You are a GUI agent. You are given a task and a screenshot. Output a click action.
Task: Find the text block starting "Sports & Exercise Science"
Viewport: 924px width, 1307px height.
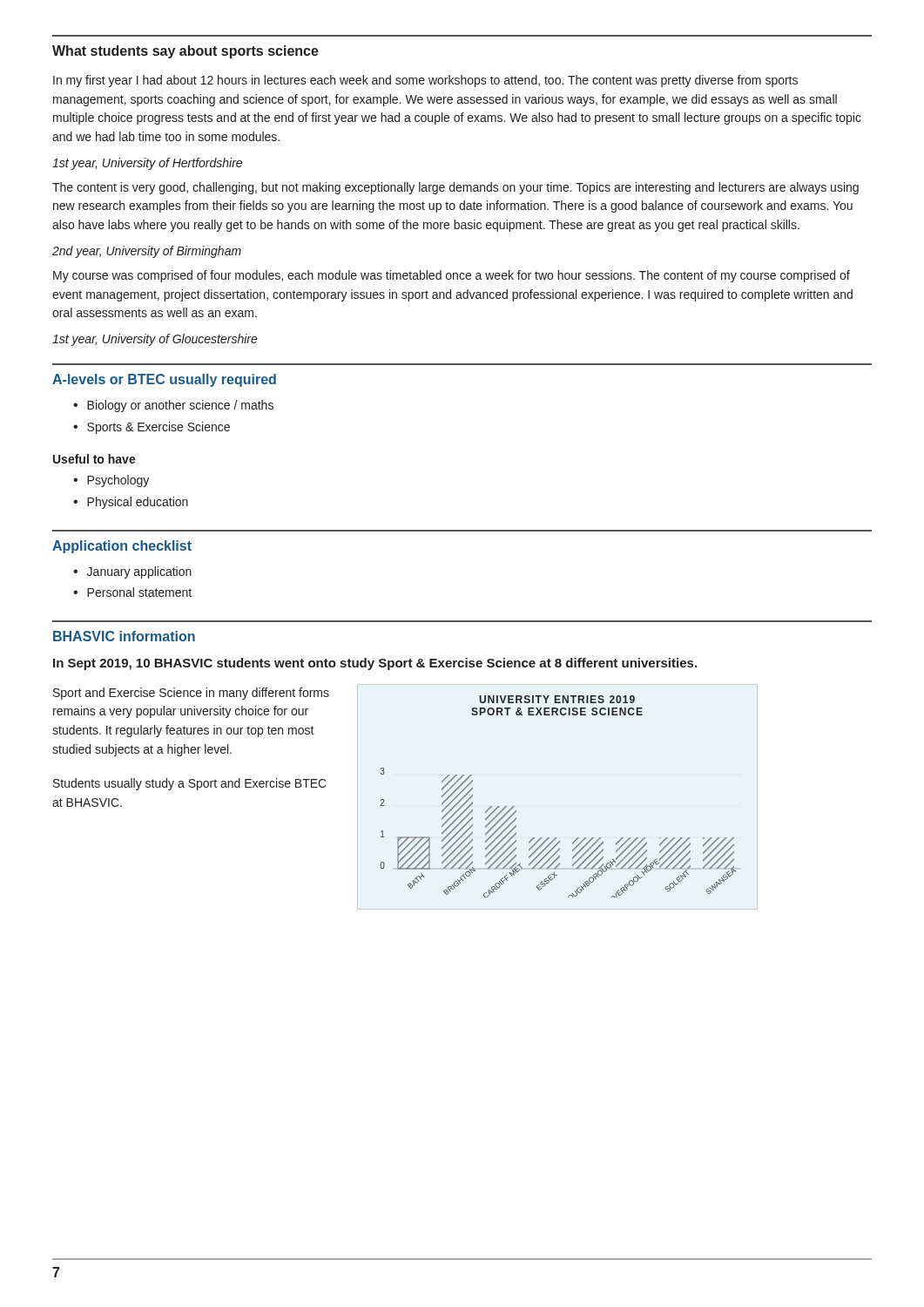(159, 427)
